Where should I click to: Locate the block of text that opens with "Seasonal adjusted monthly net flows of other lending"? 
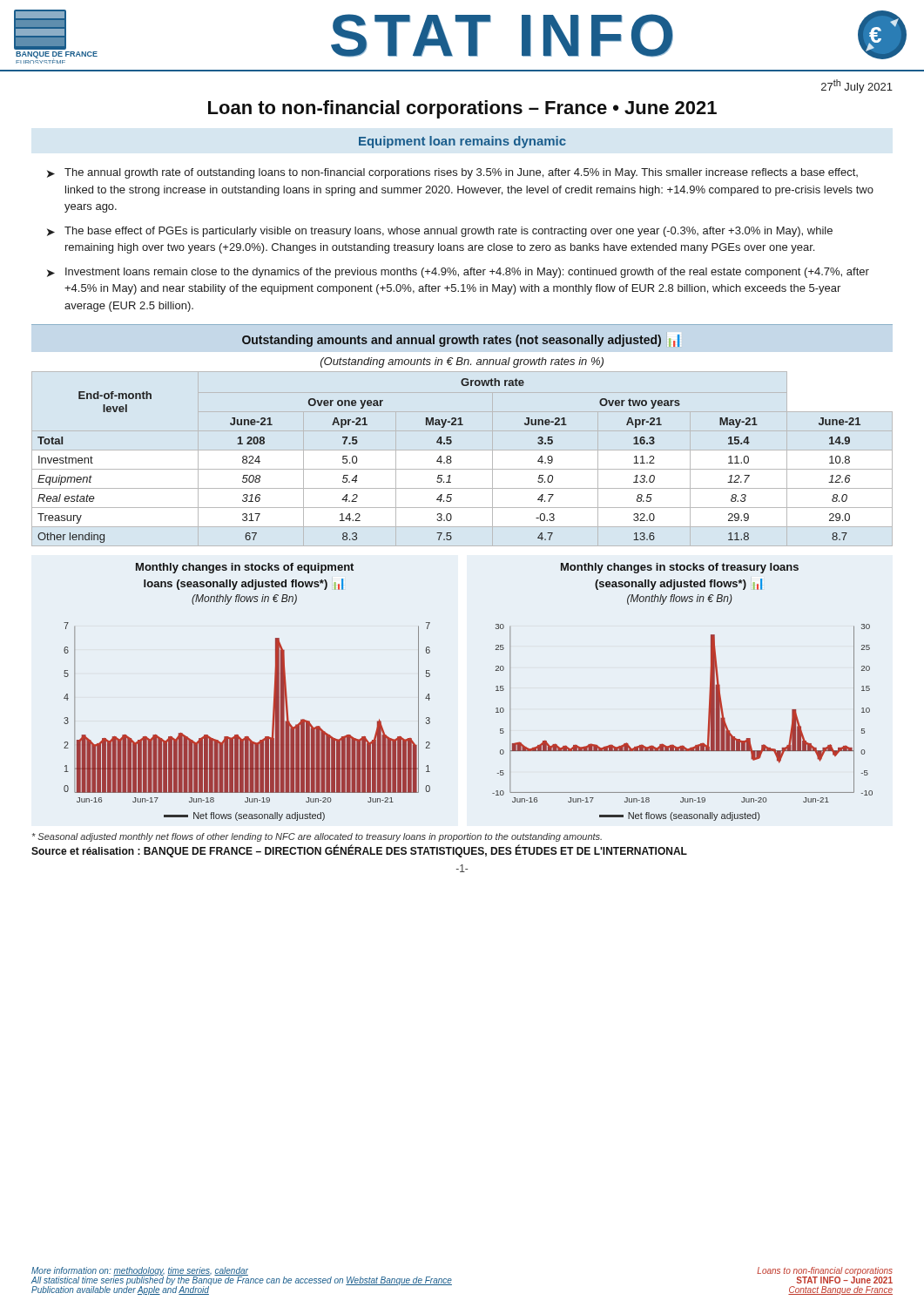click(x=317, y=837)
